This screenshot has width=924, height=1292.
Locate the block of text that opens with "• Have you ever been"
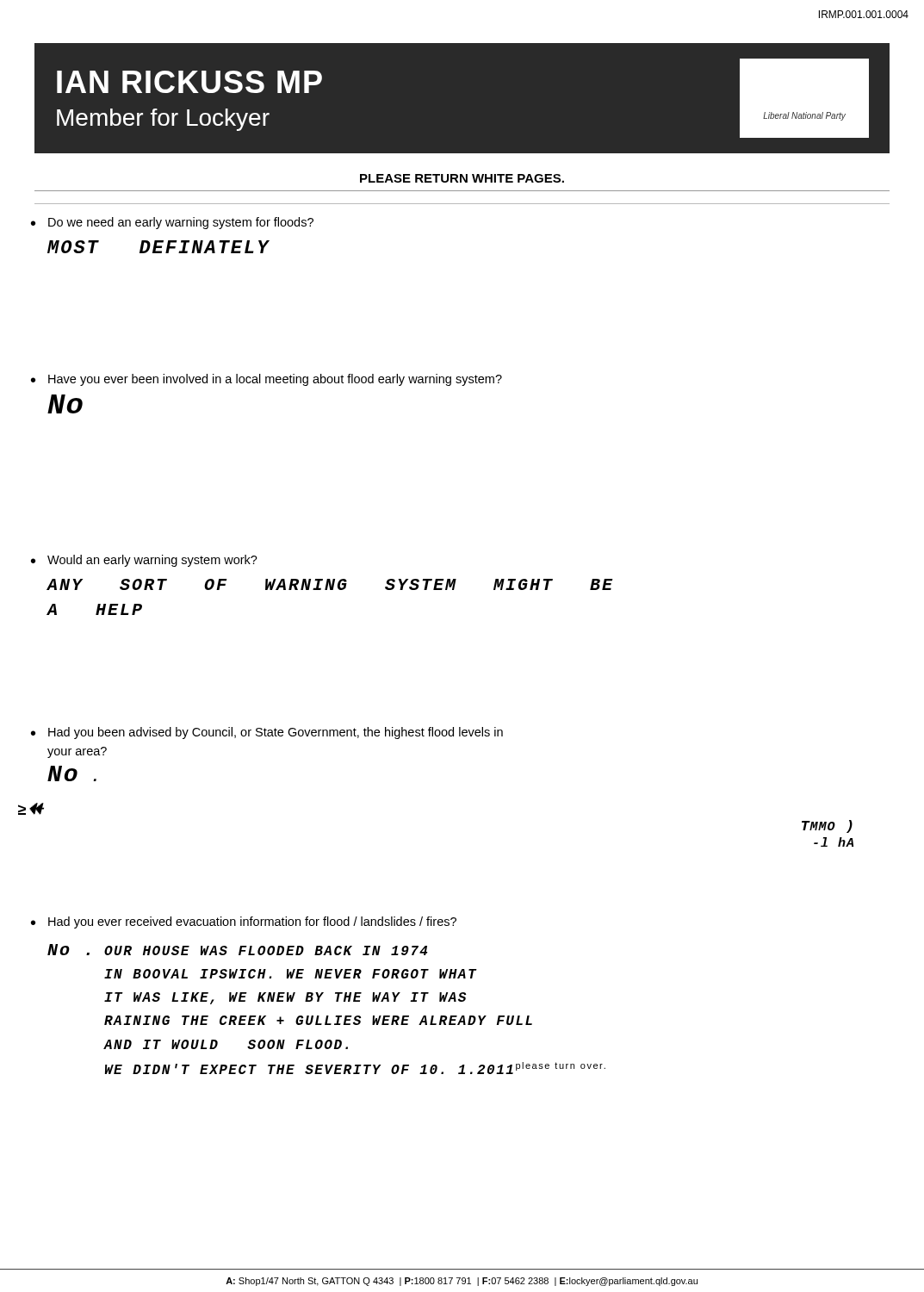click(460, 396)
